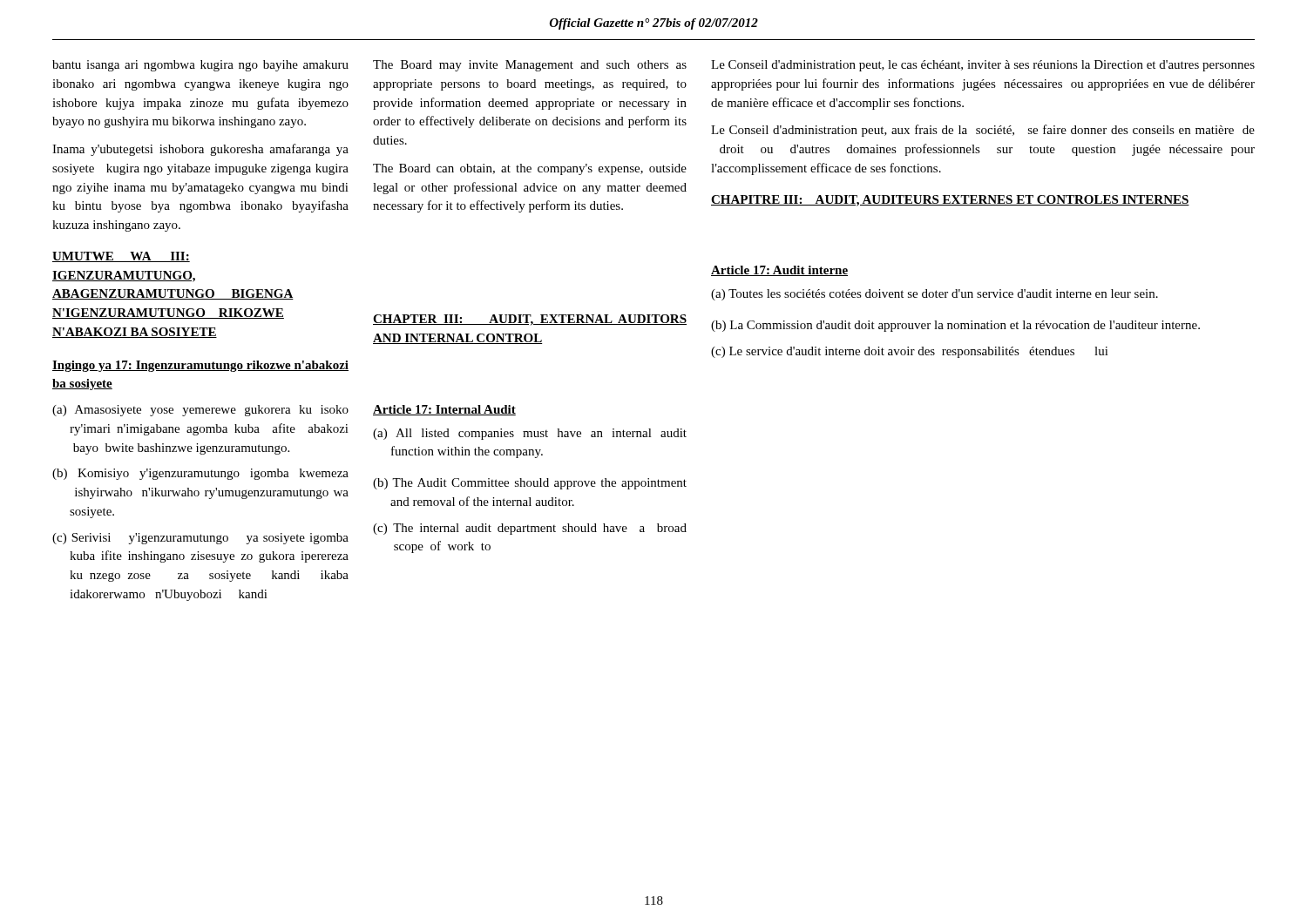Navigate to the region starting "(c) Le service d'audit interne"
Image resolution: width=1307 pixels, height=924 pixels.
910,351
